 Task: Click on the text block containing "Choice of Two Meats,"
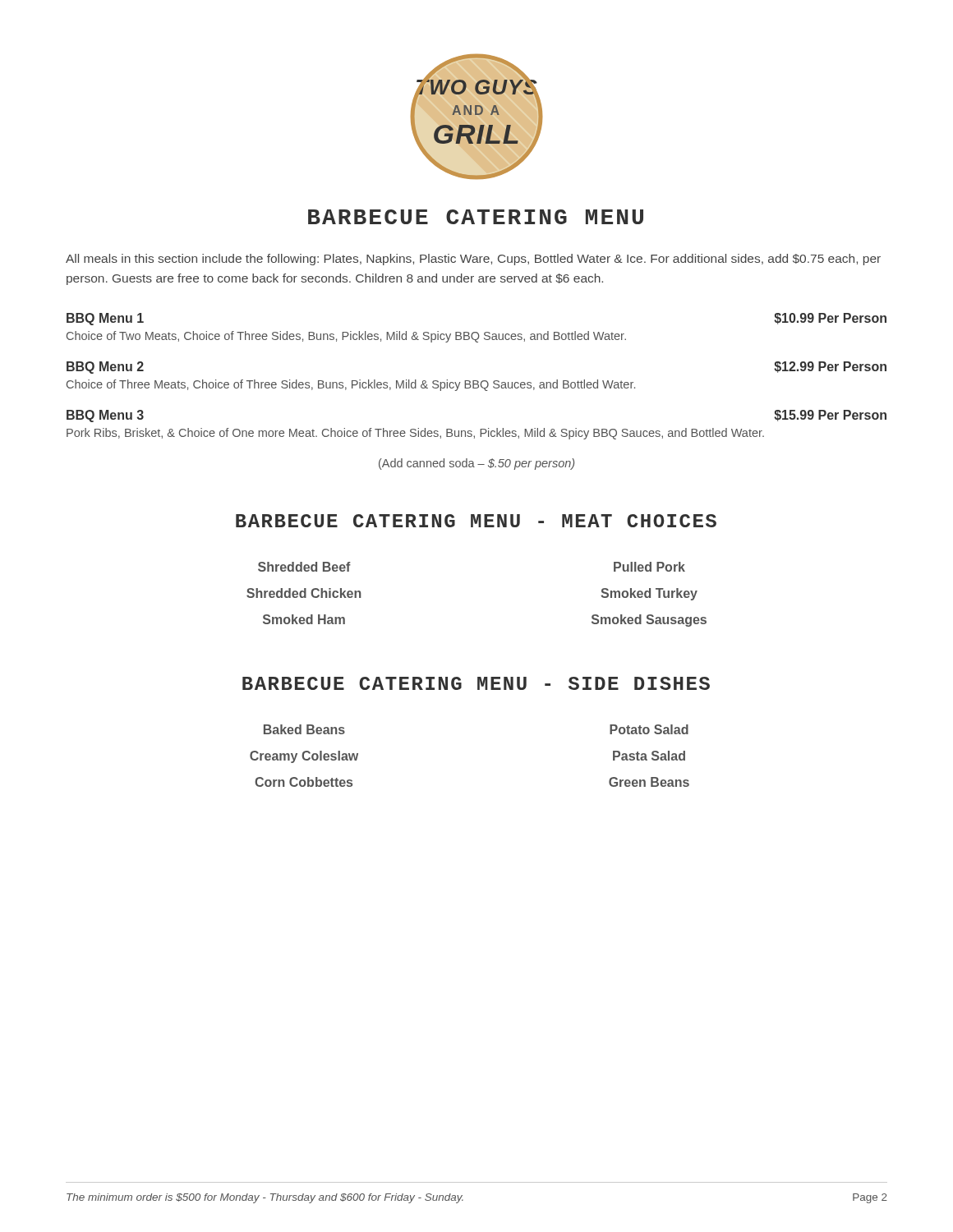click(346, 336)
